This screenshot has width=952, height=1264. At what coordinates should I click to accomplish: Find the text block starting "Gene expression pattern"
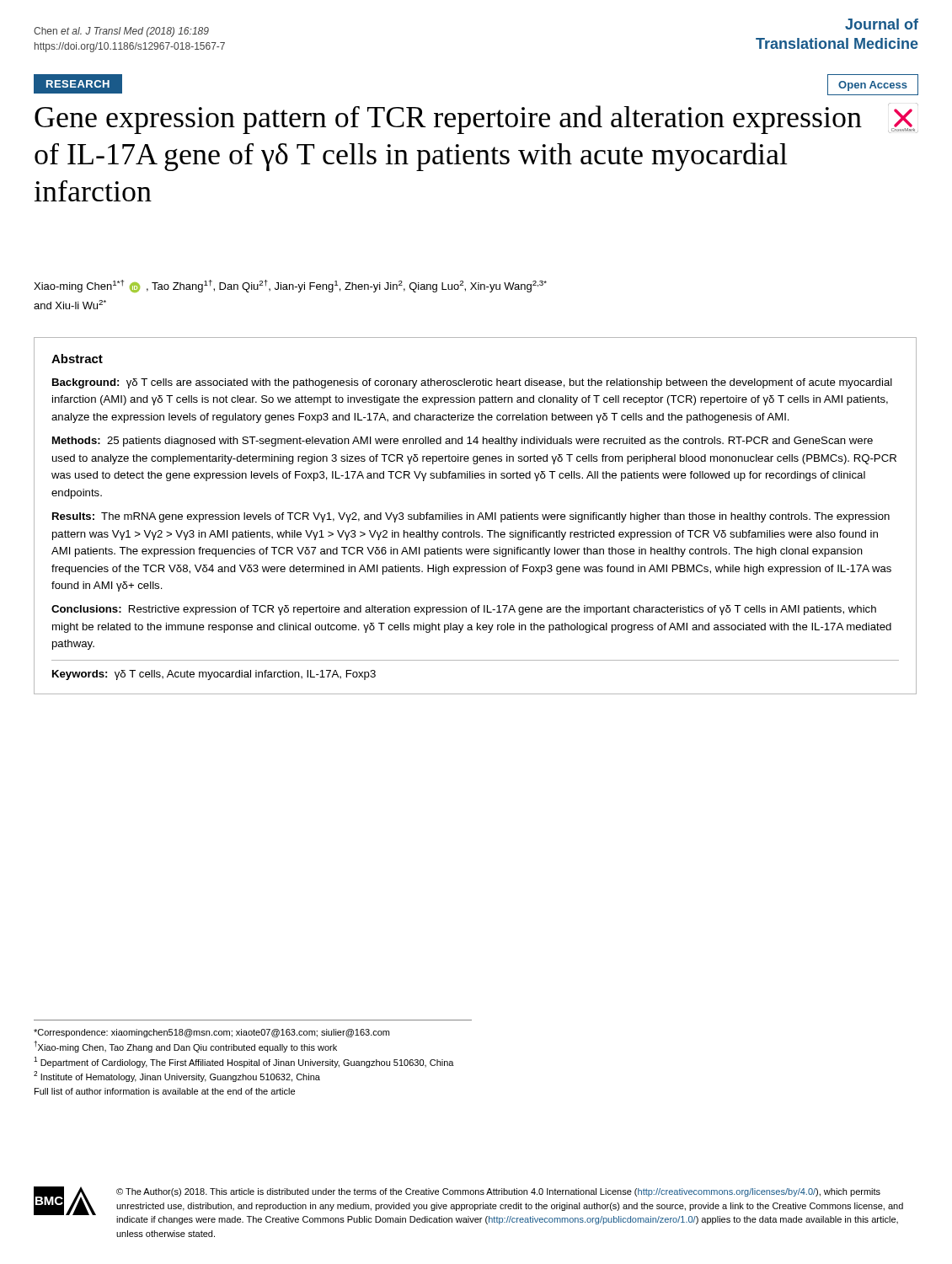tap(448, 154)
